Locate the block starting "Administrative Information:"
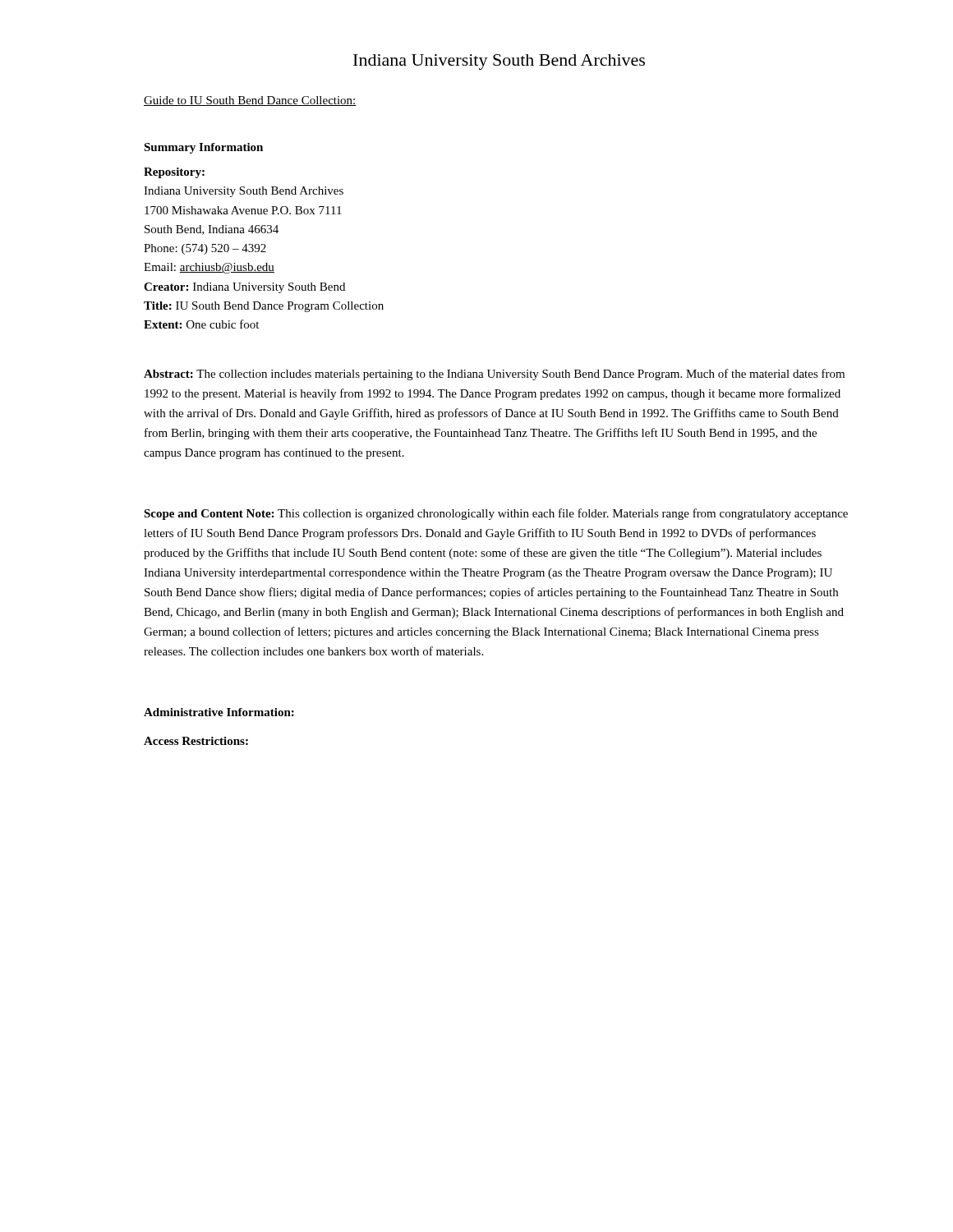The height and width of the screenshot is (1232, 953). 219,712
